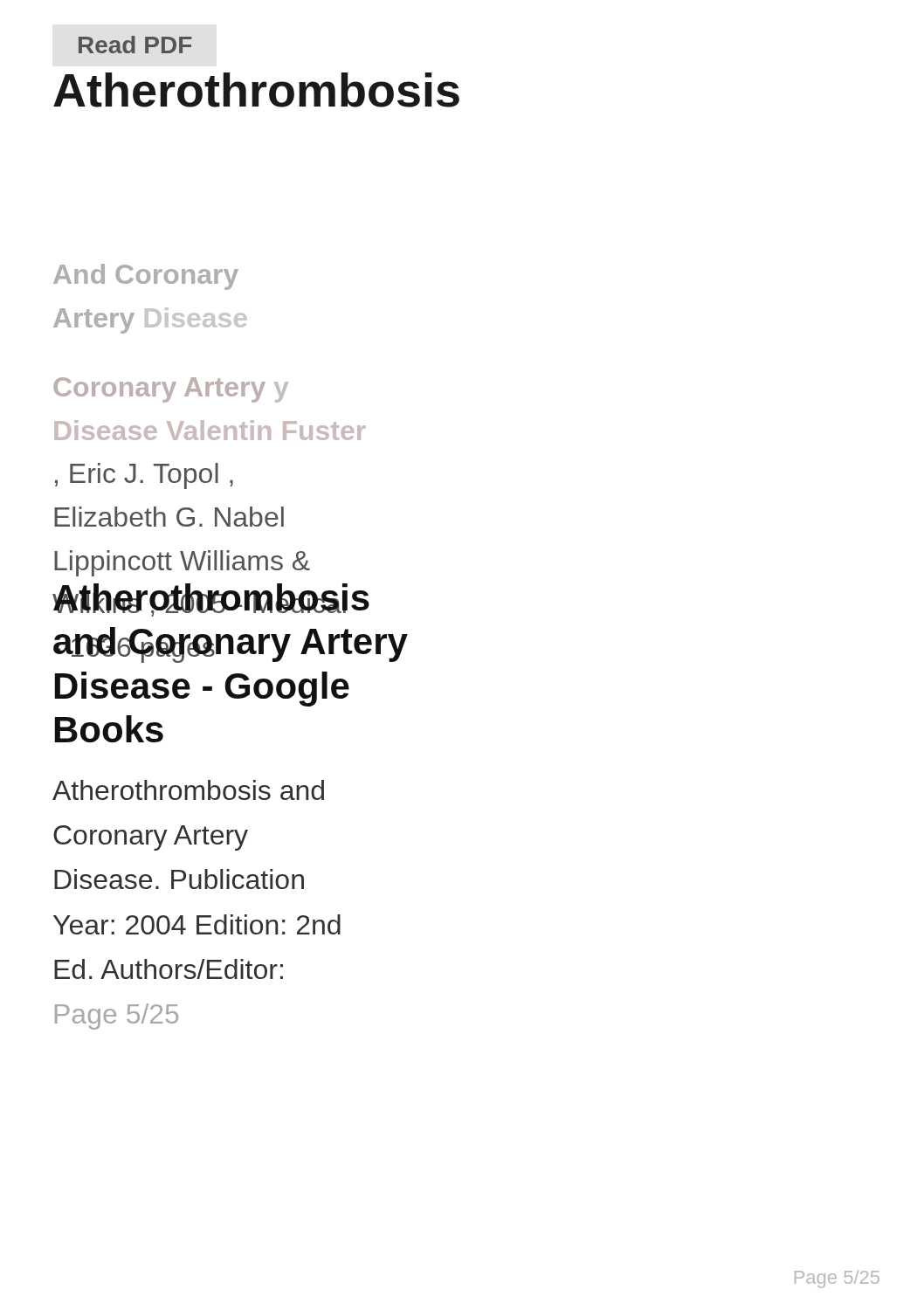924x1310 pixels.
Task: Locate the section header that opens with "Atherothrombosisand Coronary ArteryDisease"
Action: (x=211, y=600)
